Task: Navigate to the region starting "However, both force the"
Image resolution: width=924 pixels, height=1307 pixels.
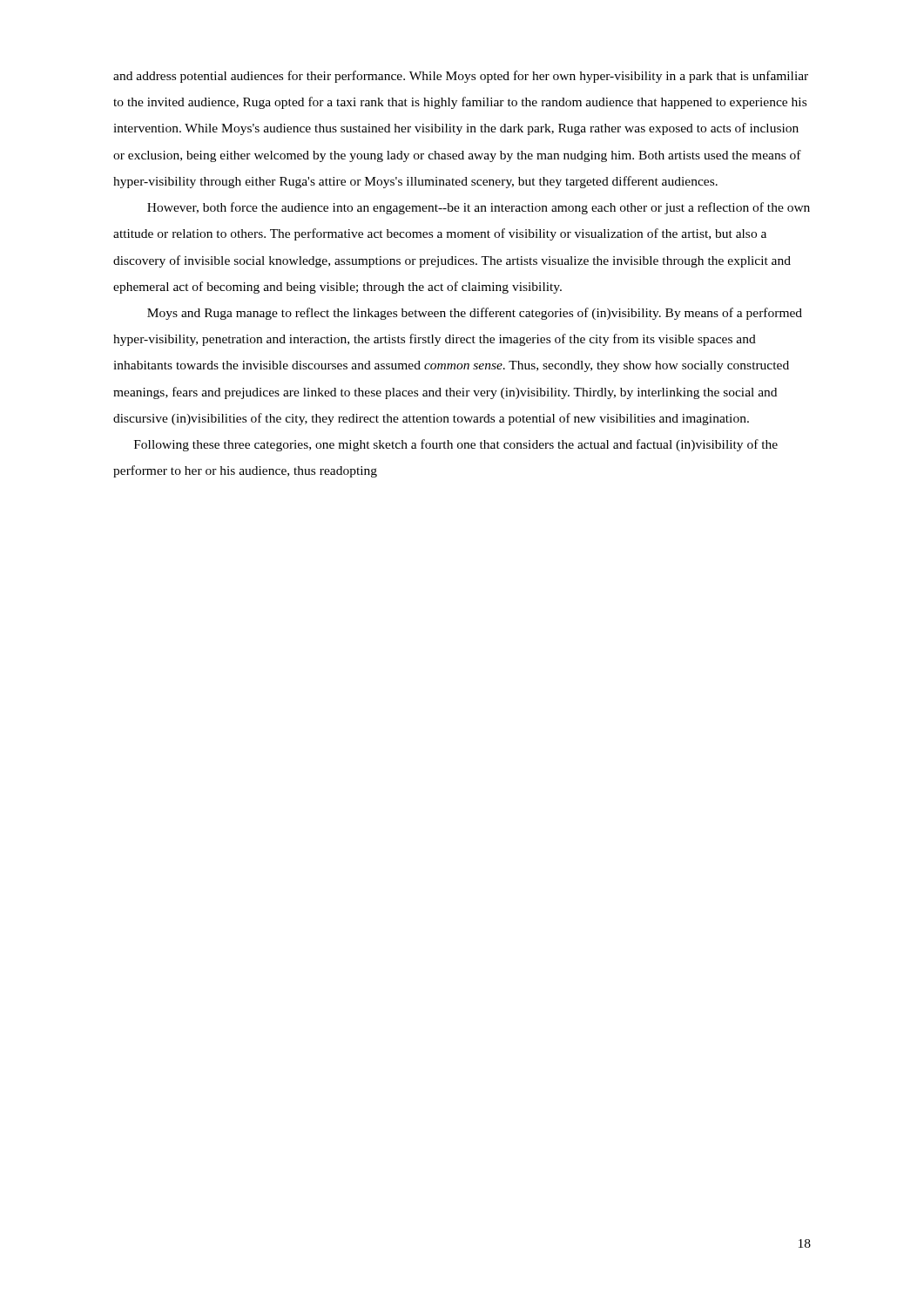Action: point(462,247)
